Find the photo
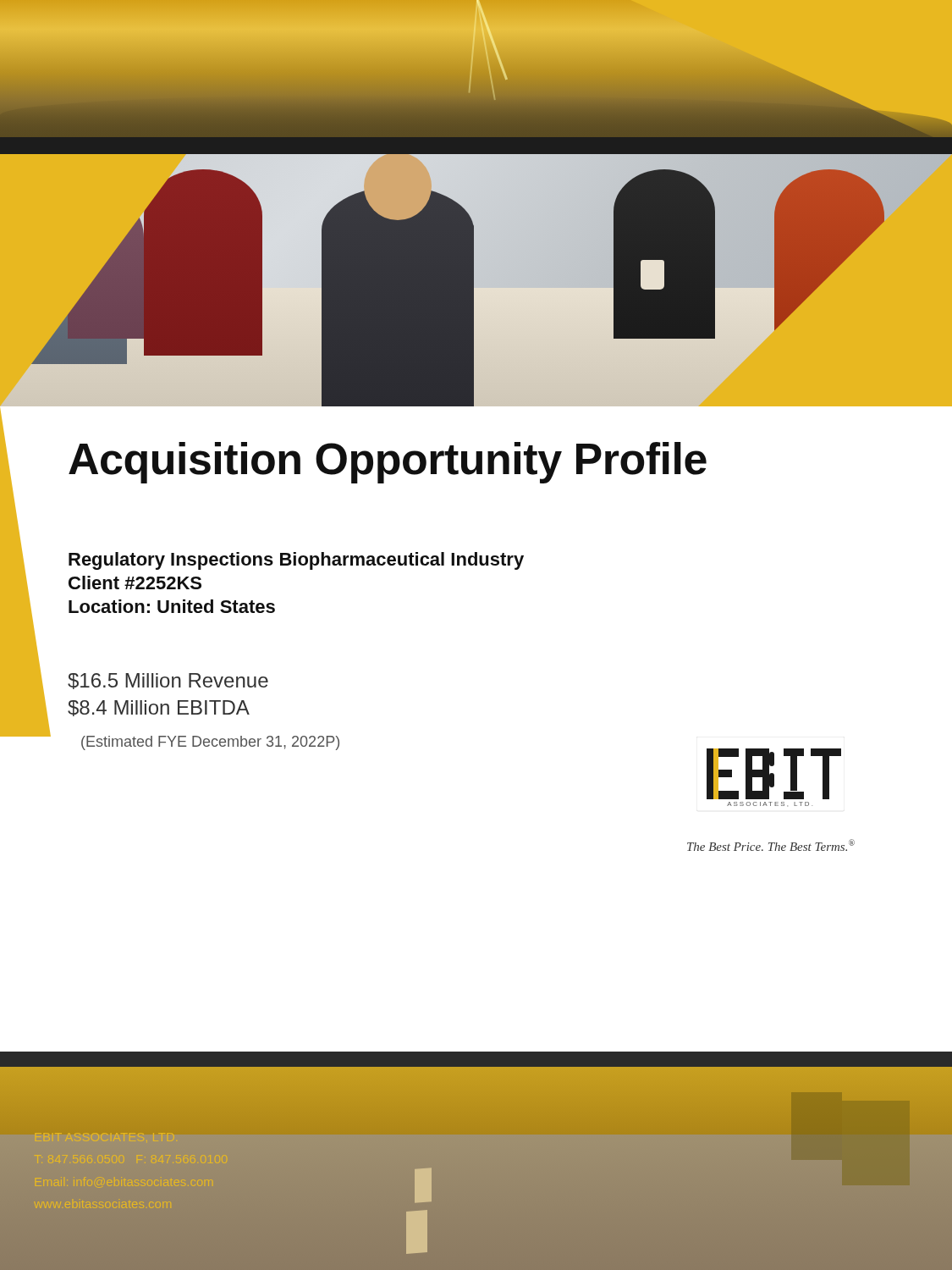Image resolution: width=952 pixels, height=1270 pixels. click(476, 203)
